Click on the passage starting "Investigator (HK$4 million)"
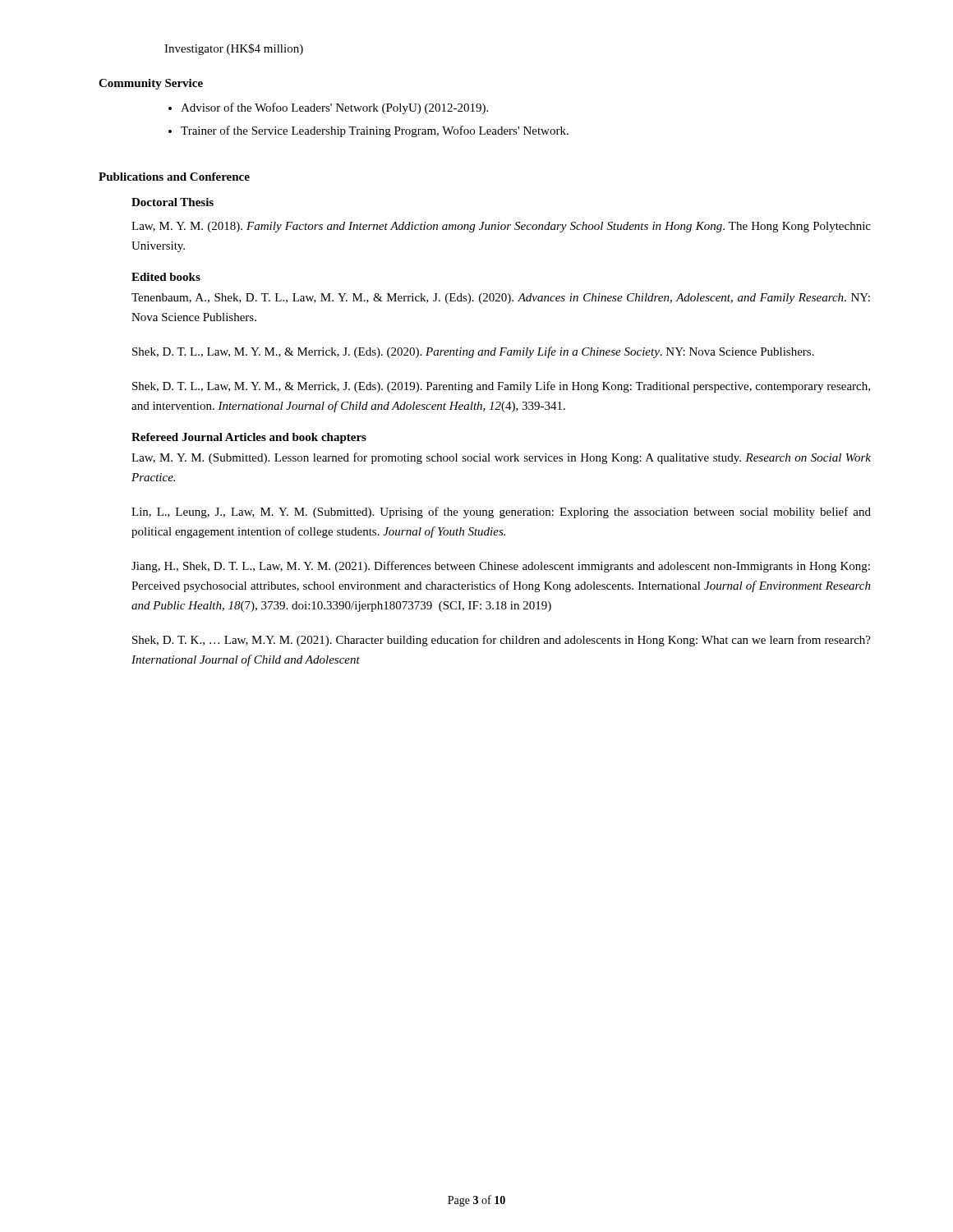This screenshot has width=953, height=1232. click(x=234, y=48)
